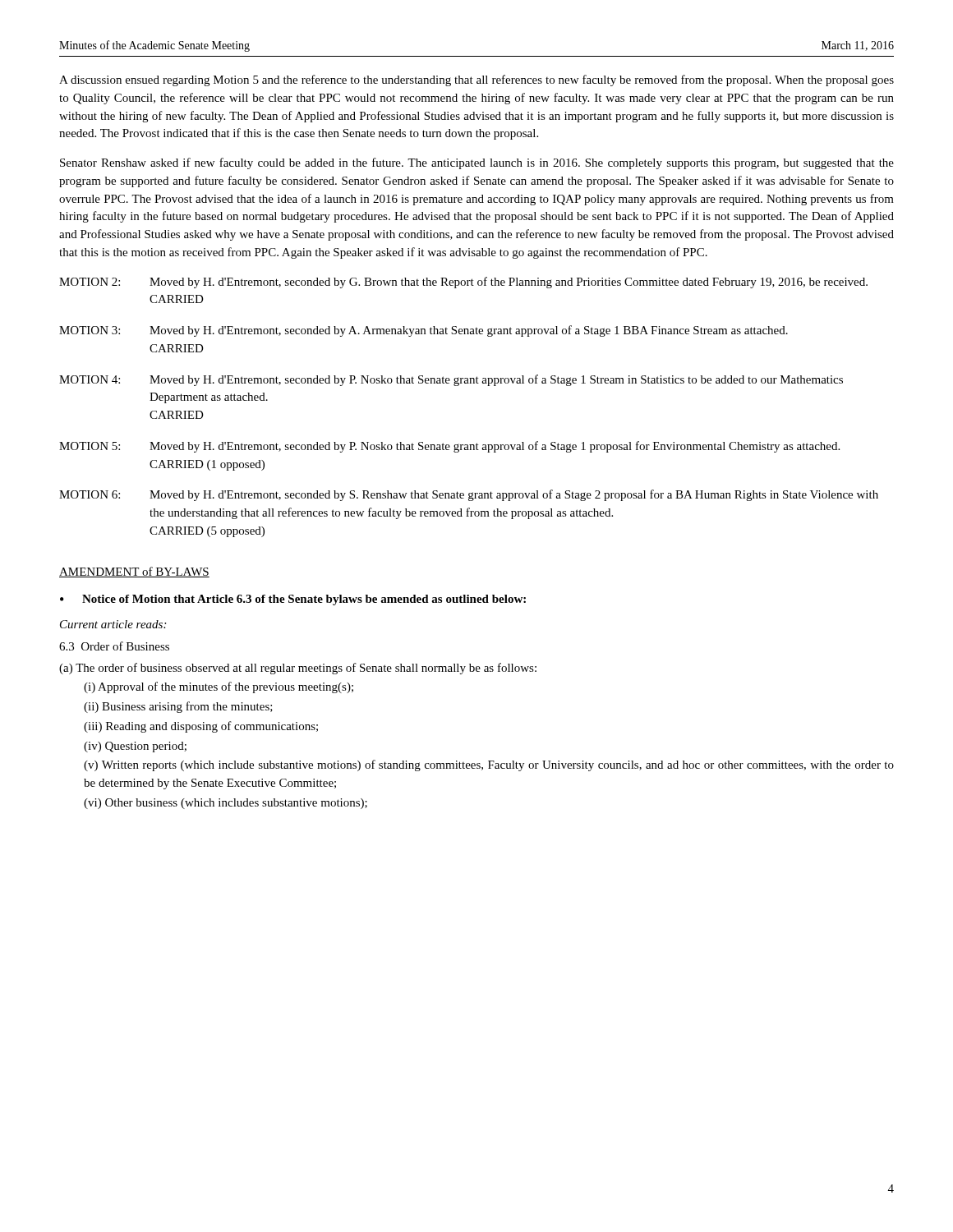The height and width of the screenshot is (1232, 953).
Task: Point to the block beginning "(vi) Other business (which includes"
Action: [226, 802]
